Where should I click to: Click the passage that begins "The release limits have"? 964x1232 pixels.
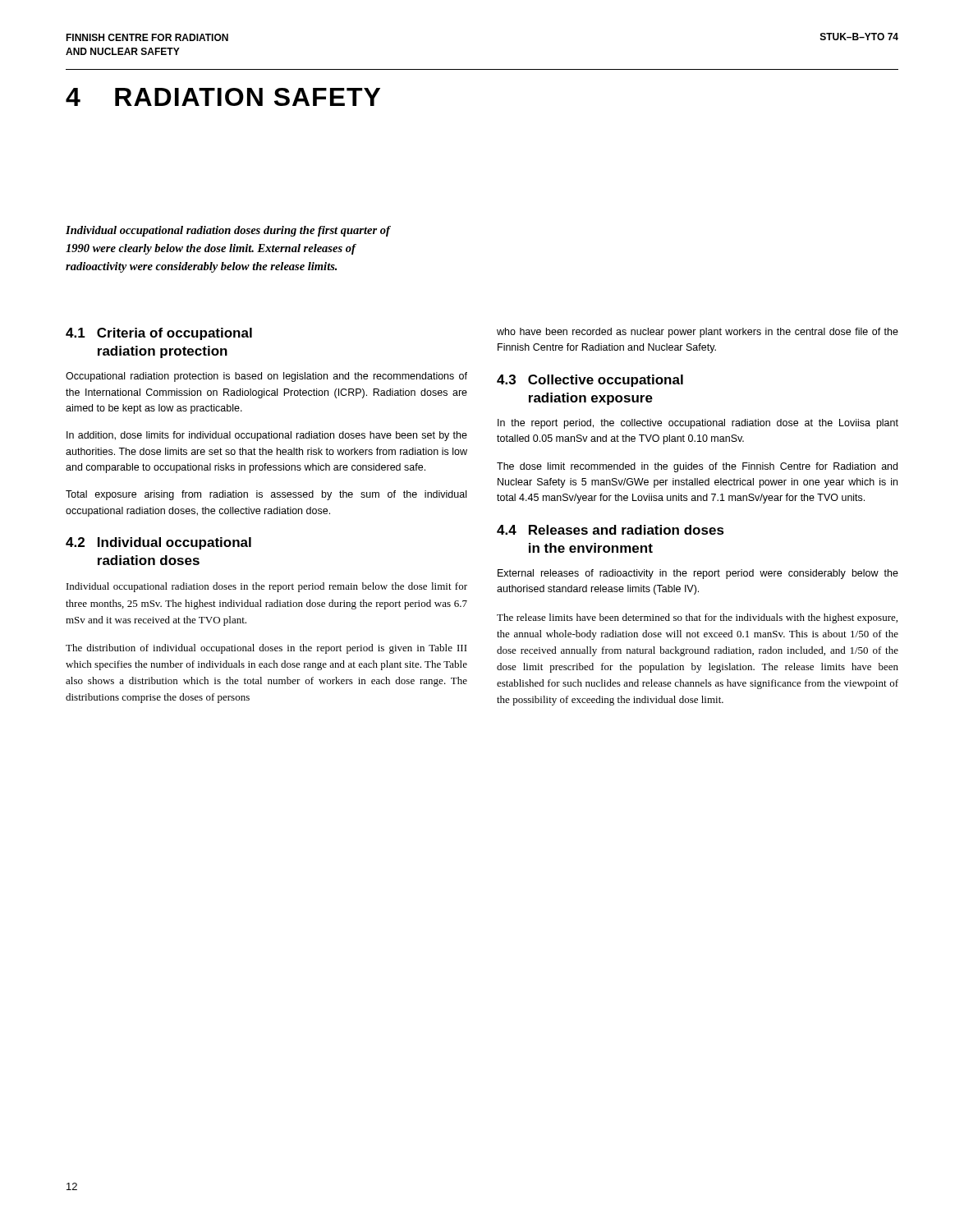698,658
